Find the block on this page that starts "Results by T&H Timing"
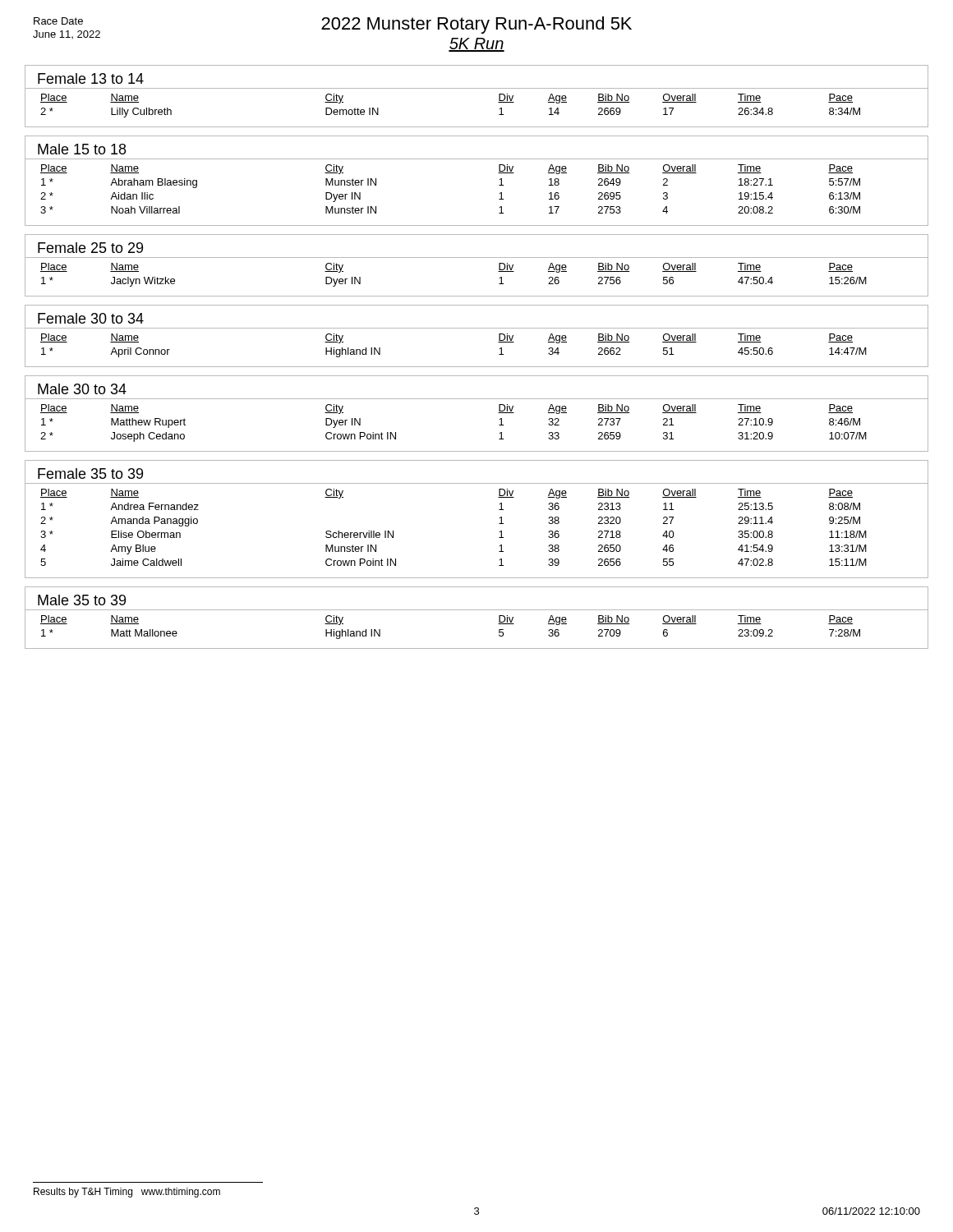The width and height of the screenshot is (953, 1232). pyautogui.click(x=127, y=1192)
